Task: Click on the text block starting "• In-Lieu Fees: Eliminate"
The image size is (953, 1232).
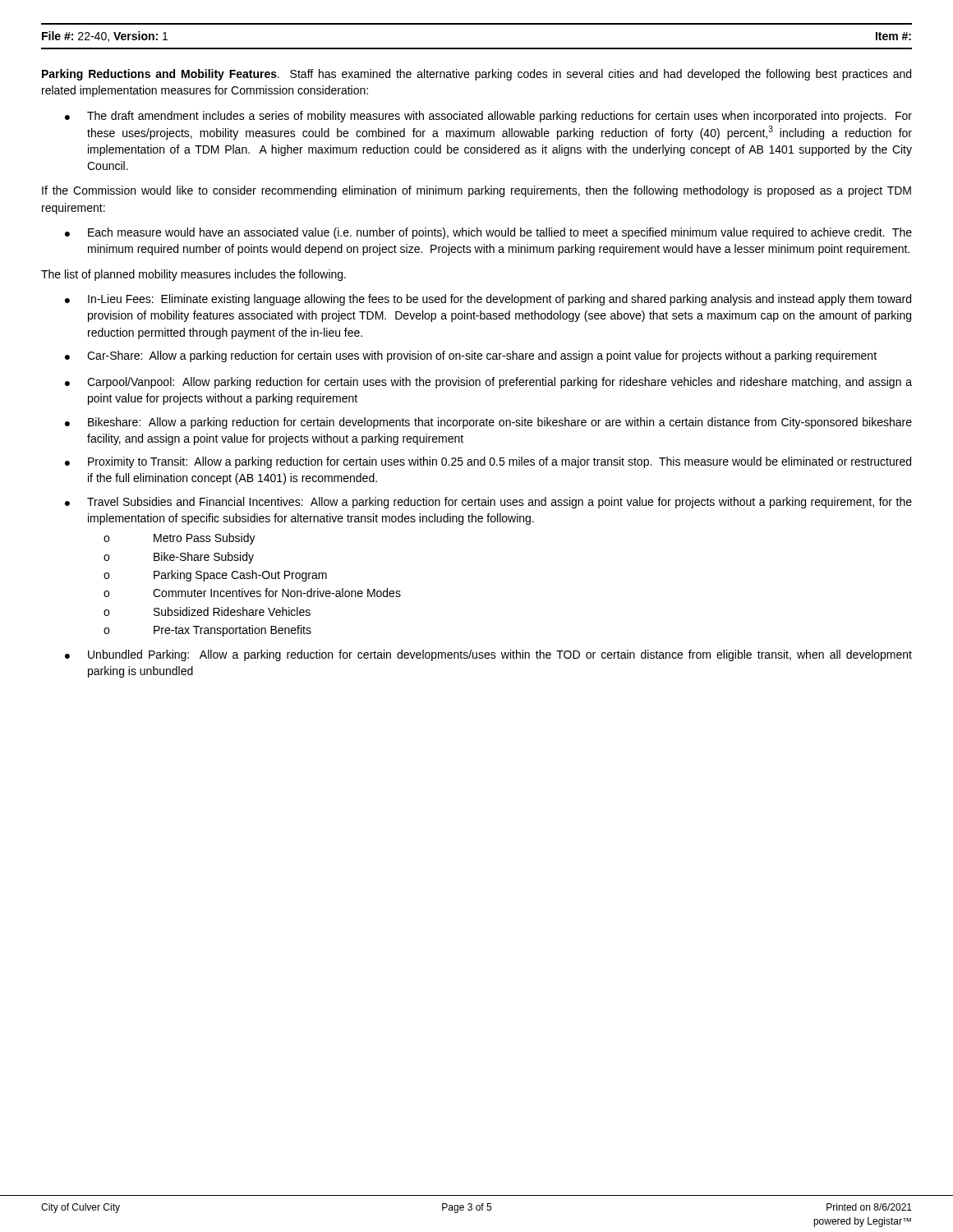Action: point(488,316)
